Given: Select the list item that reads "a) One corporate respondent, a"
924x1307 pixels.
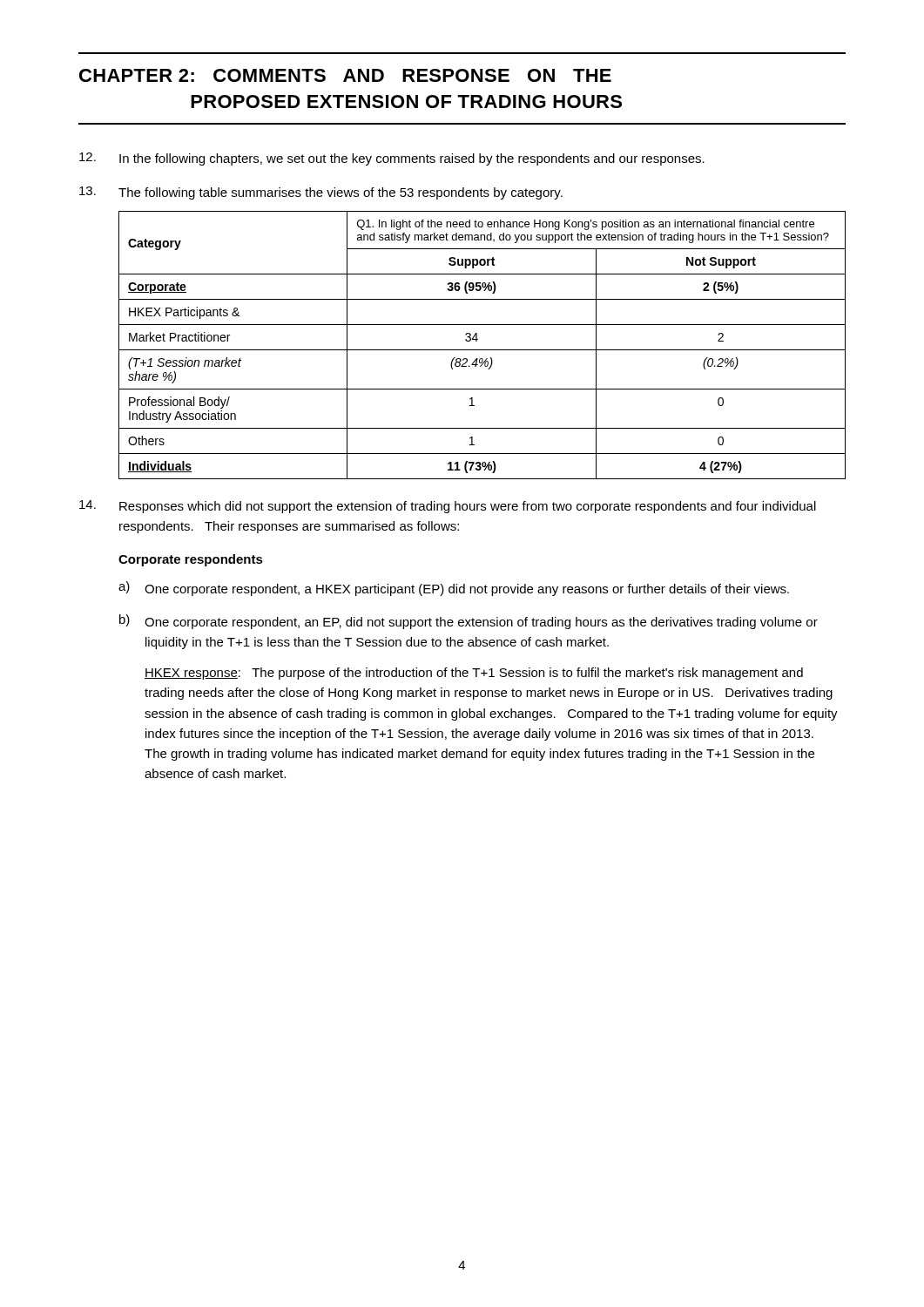Looking at the screenshot, I should point(482,589).
